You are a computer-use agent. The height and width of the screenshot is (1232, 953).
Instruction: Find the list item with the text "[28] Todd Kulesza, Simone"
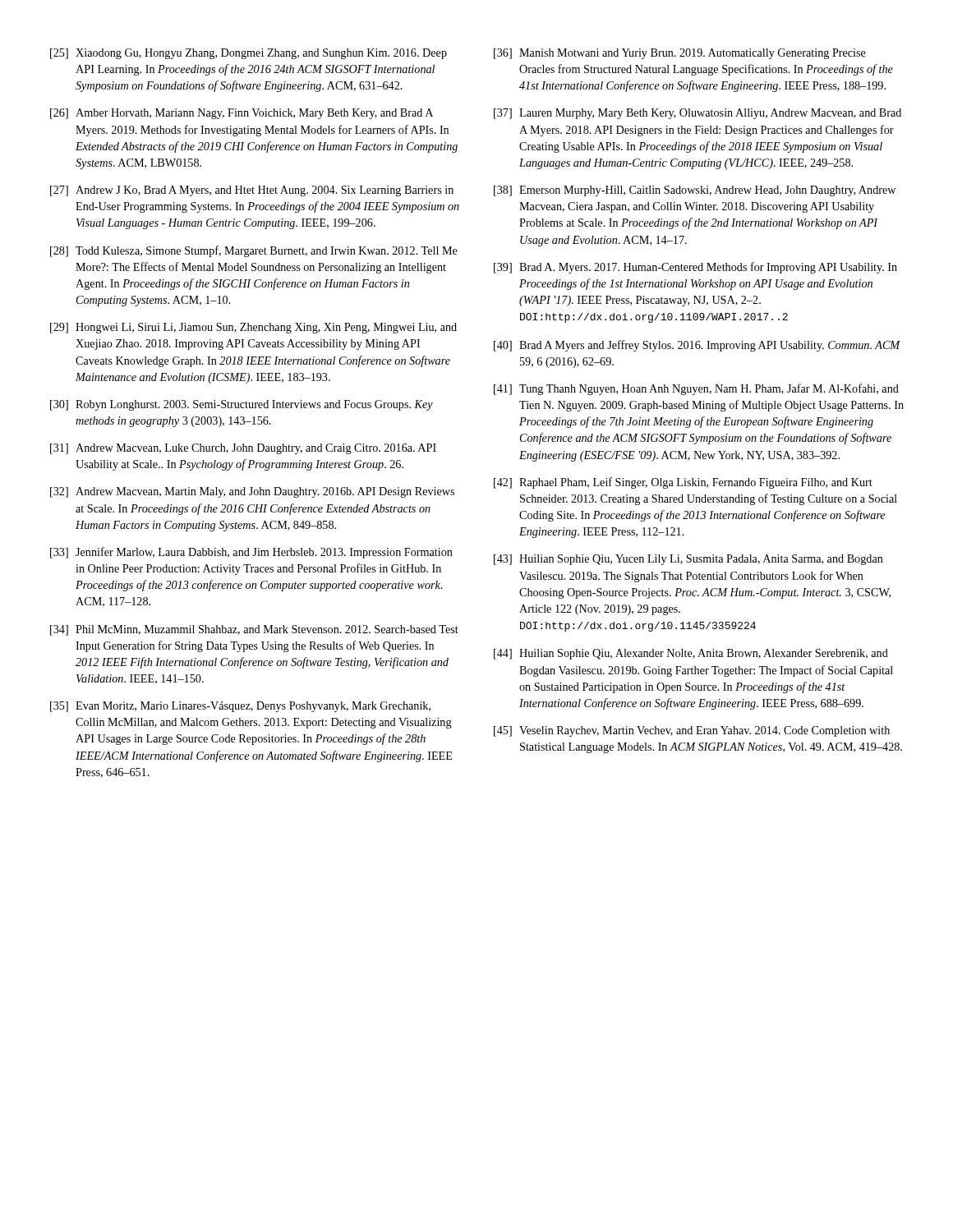coord(255,275)
